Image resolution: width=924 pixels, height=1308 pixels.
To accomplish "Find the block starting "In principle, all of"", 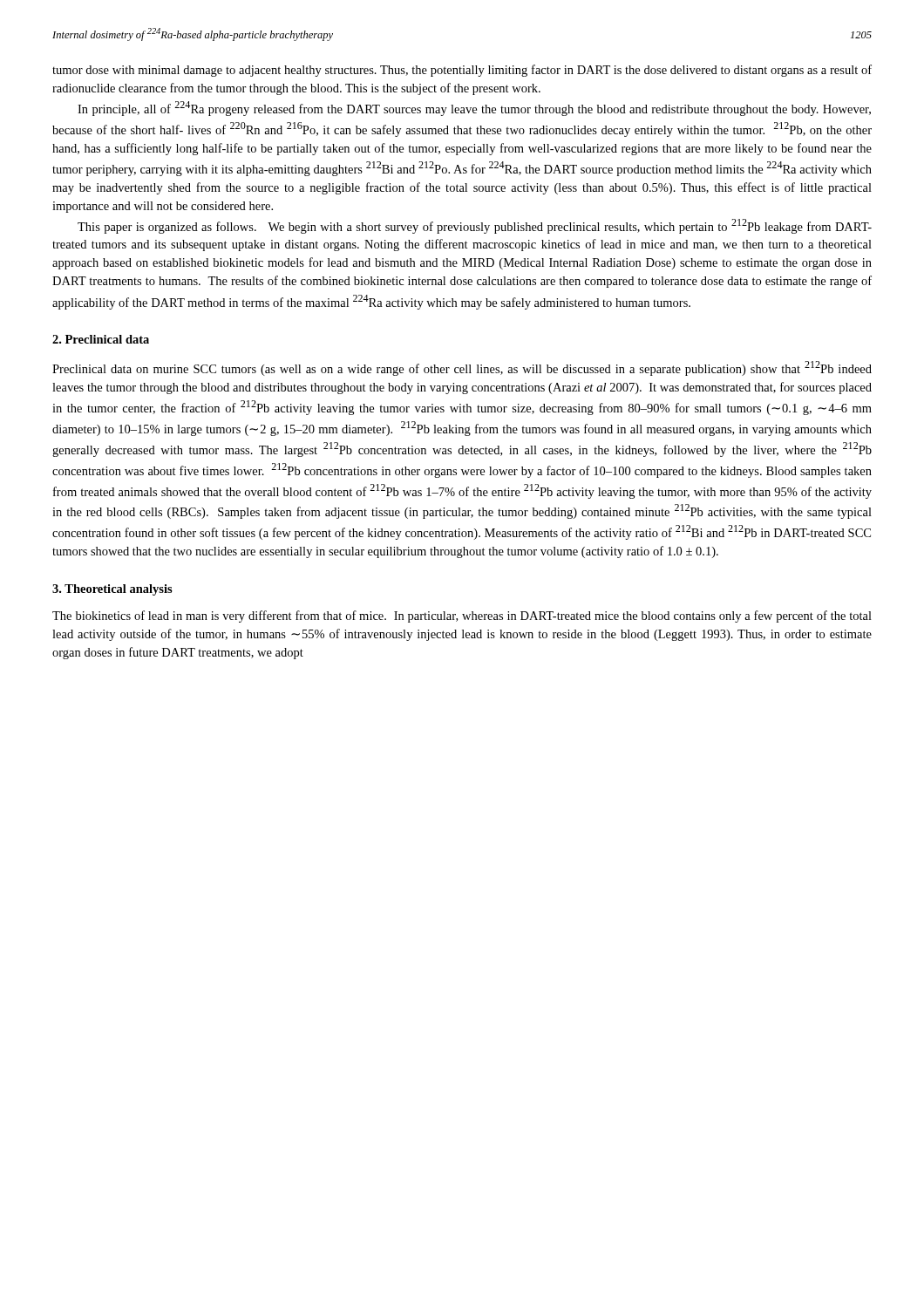I will tap(462, 156).
